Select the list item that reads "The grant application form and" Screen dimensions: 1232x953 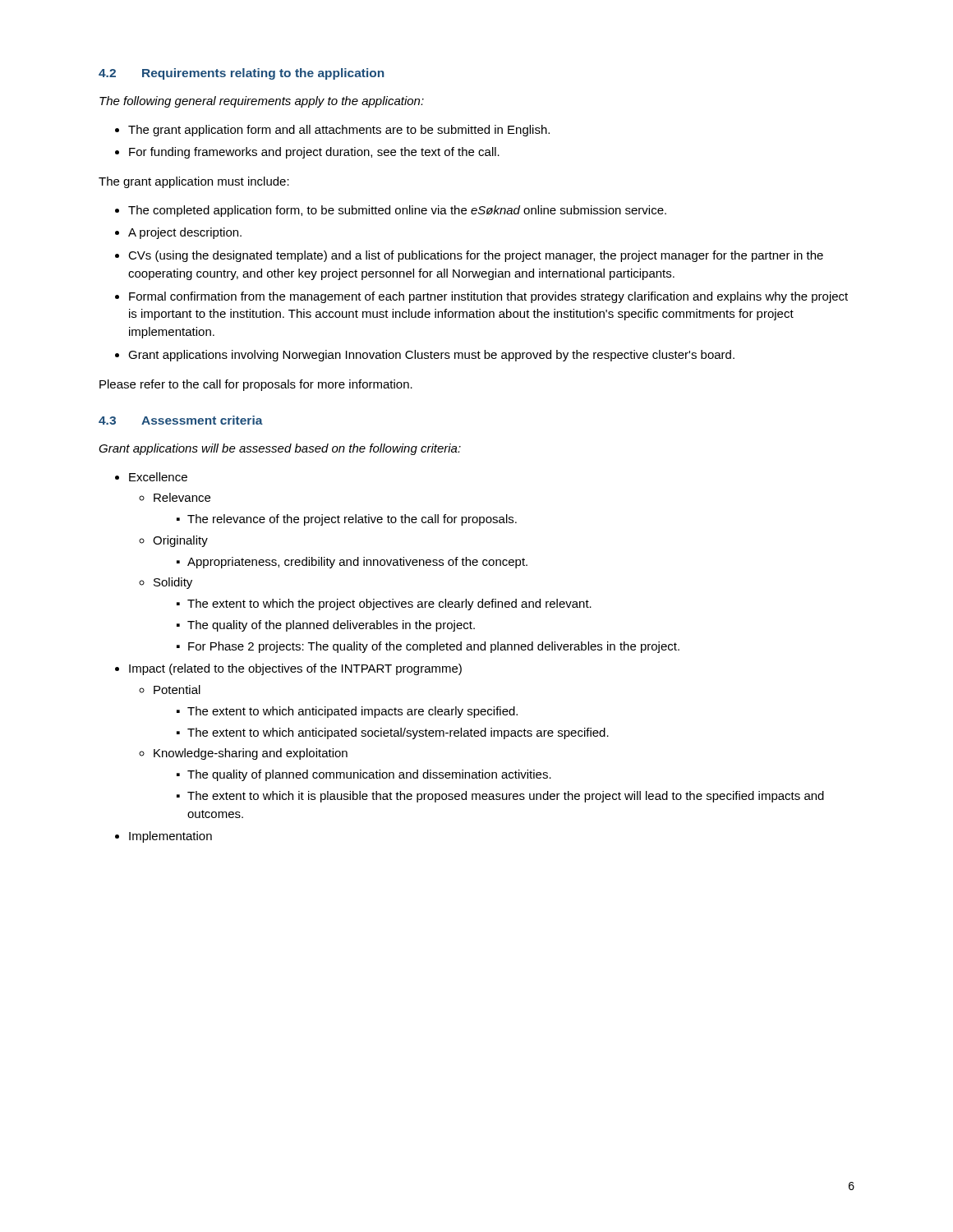click(x=476, y=129)
